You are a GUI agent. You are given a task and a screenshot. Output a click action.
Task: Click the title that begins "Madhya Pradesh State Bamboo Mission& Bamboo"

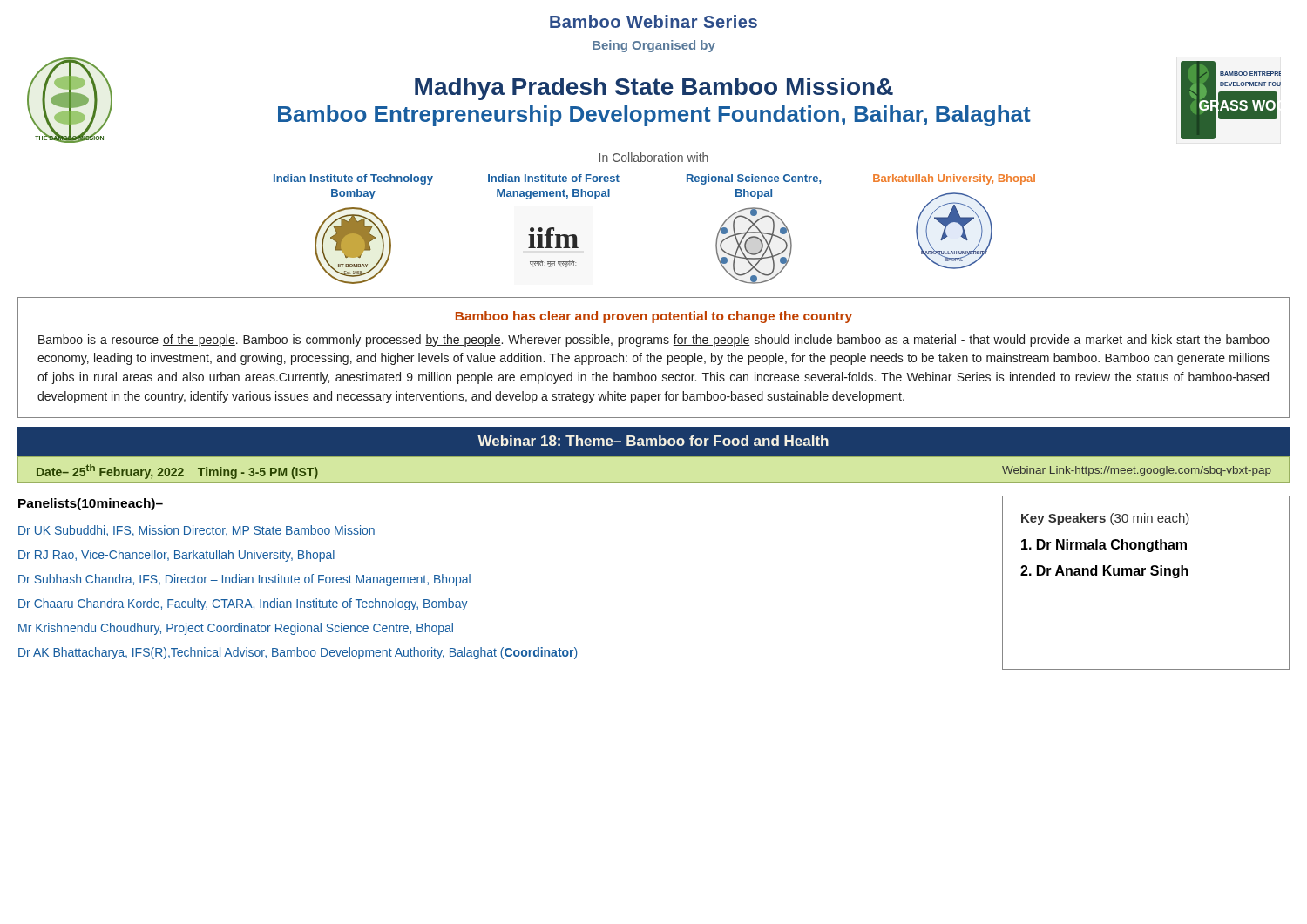coord(654,100)
